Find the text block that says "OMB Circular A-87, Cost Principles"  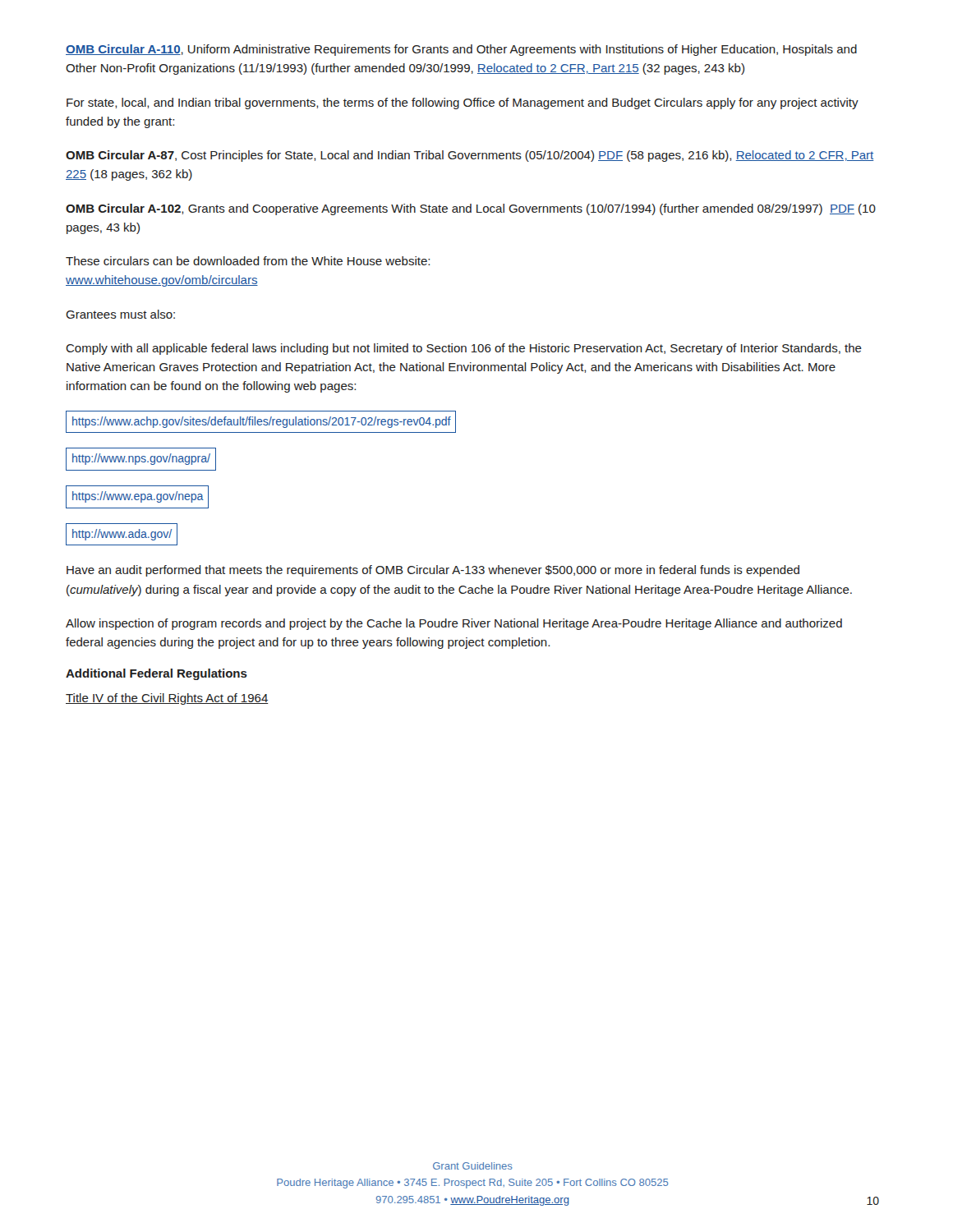[x=470, y=164]
